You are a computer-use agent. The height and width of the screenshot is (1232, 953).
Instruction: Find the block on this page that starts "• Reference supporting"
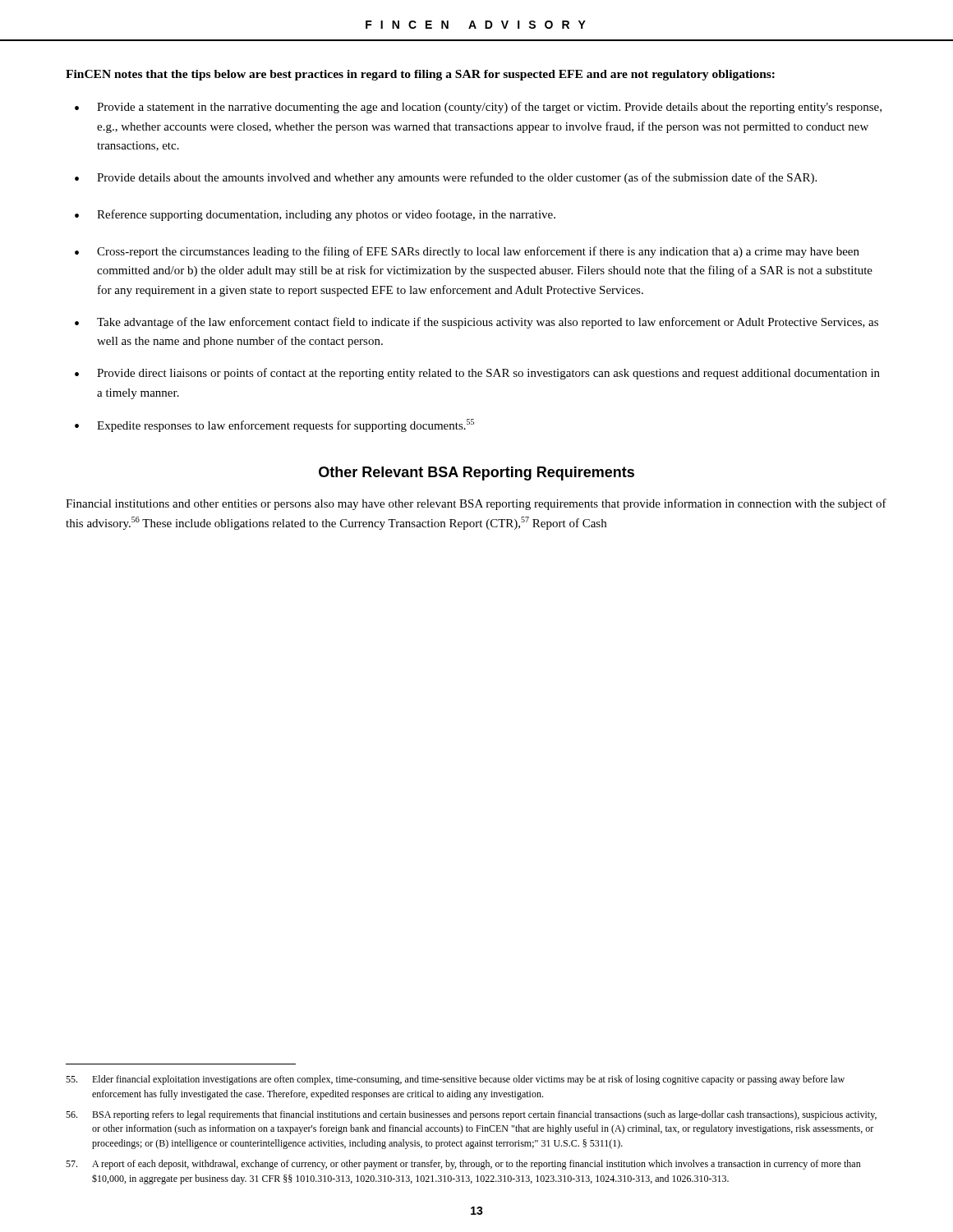pos(481,217)
